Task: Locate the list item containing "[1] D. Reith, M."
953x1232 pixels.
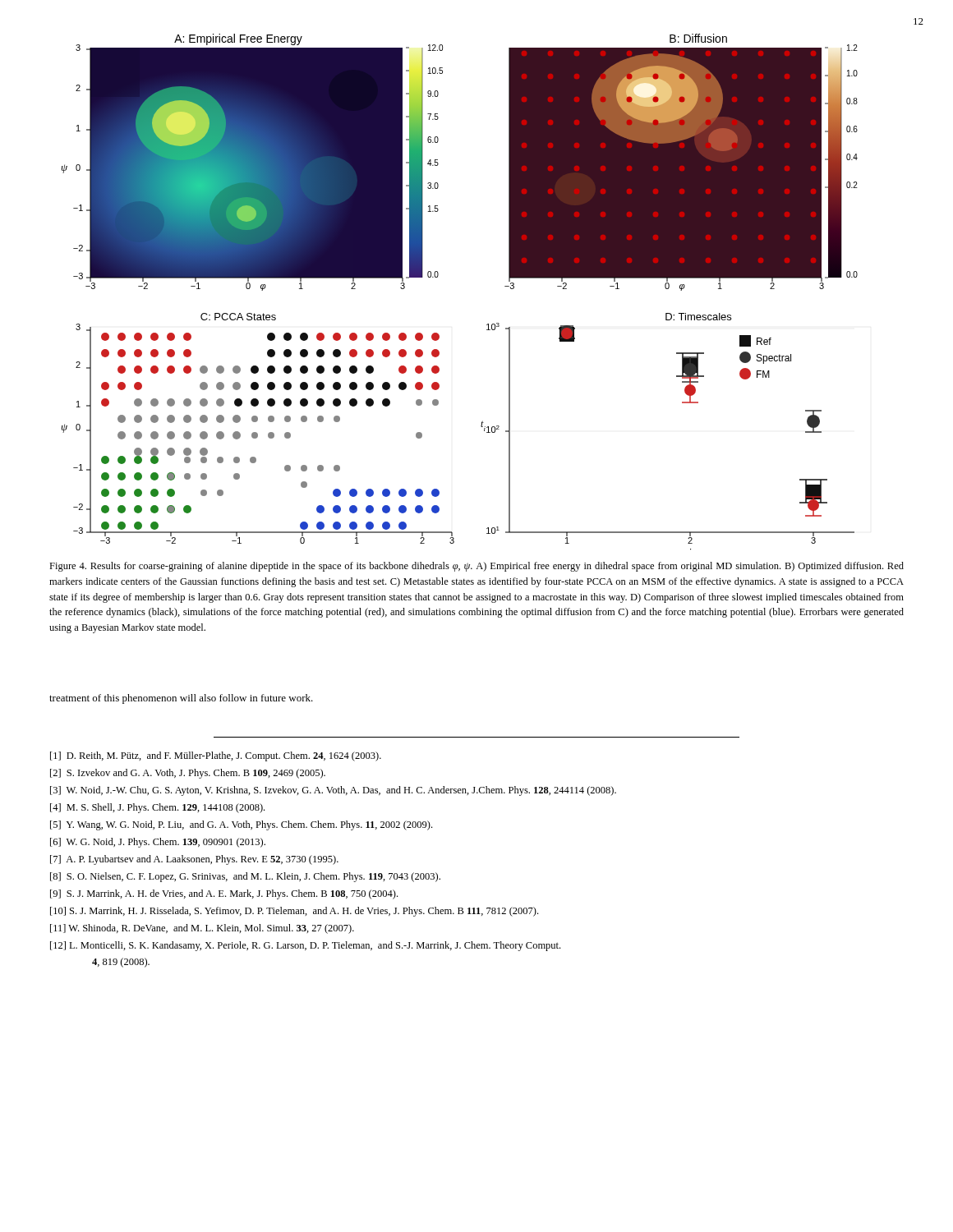Action: (x=216, y=756)
